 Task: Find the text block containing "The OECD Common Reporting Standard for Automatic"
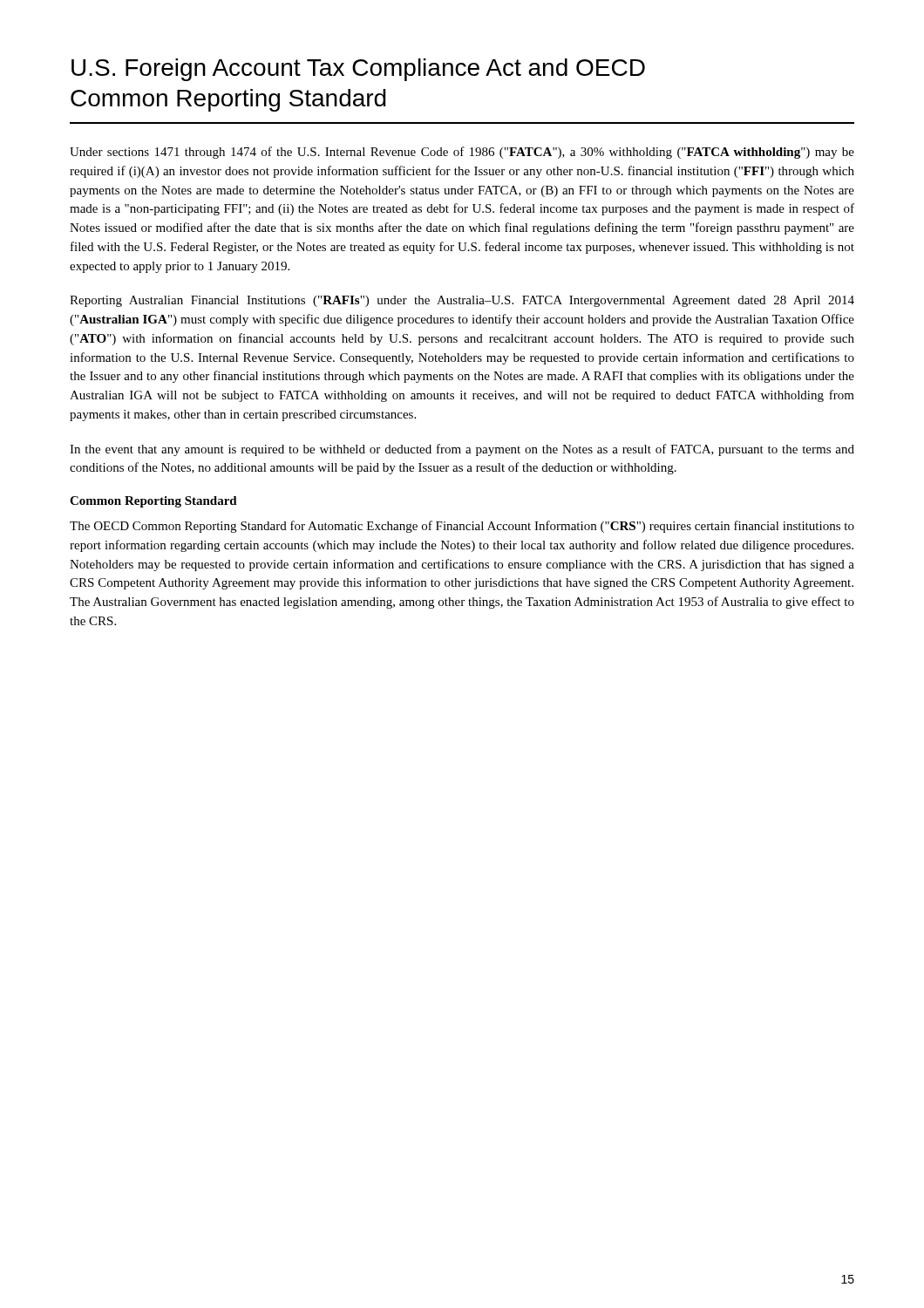tap(462, 573)
